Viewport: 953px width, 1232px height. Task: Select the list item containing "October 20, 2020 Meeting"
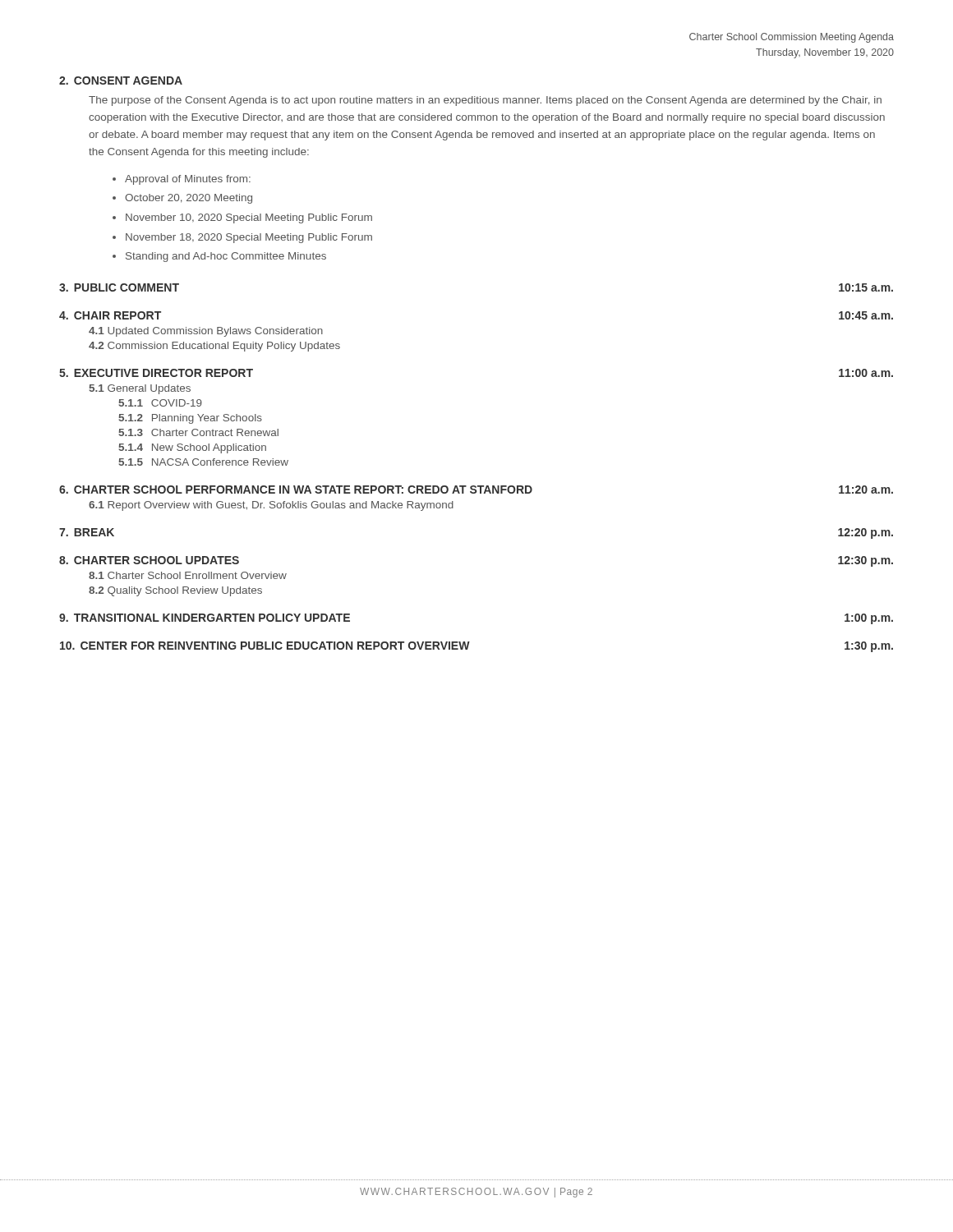189,198
